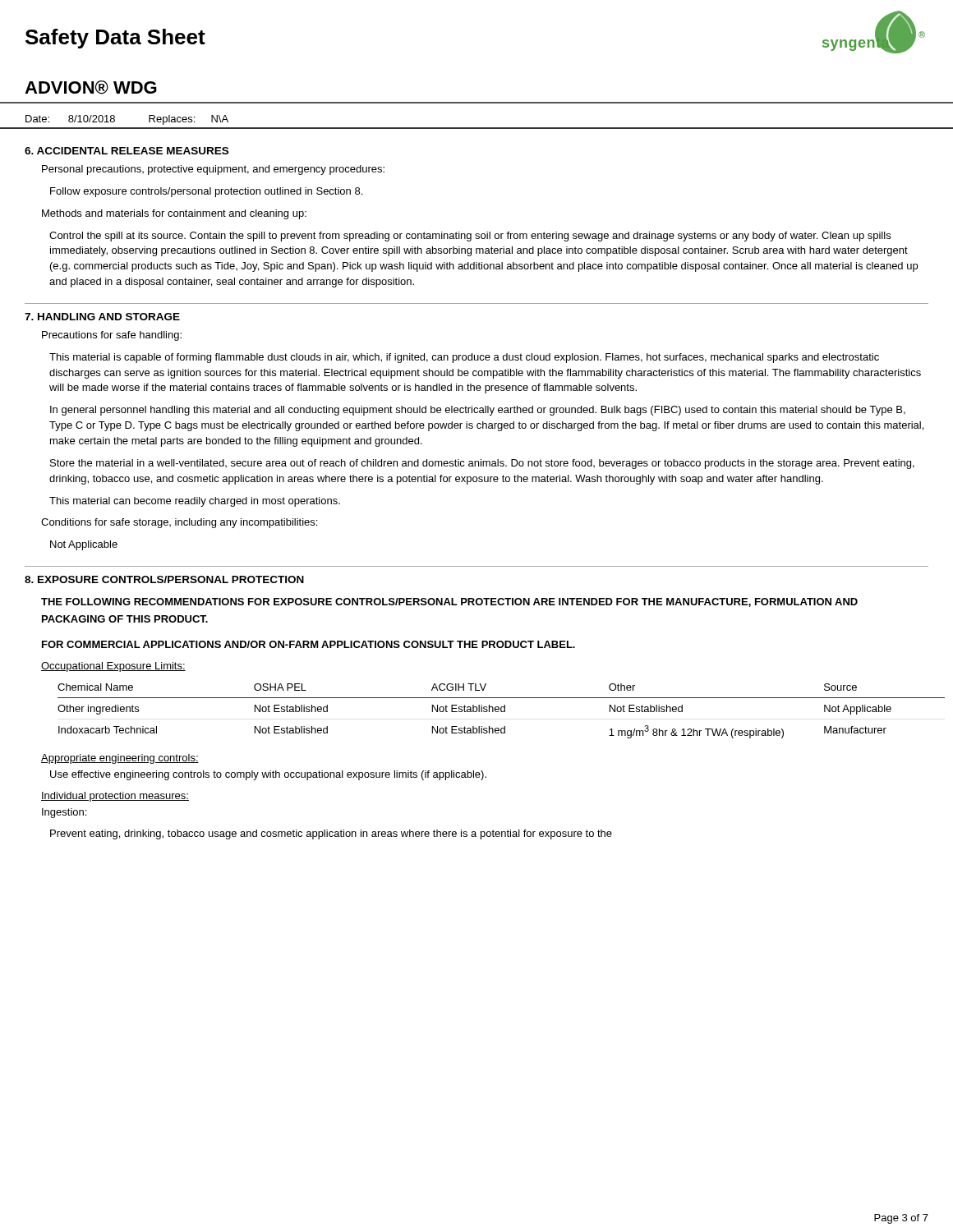Select the text containing "Replaces: N\A"
The width and height of the screenshot is (953, 1232).
pos(188,119)
